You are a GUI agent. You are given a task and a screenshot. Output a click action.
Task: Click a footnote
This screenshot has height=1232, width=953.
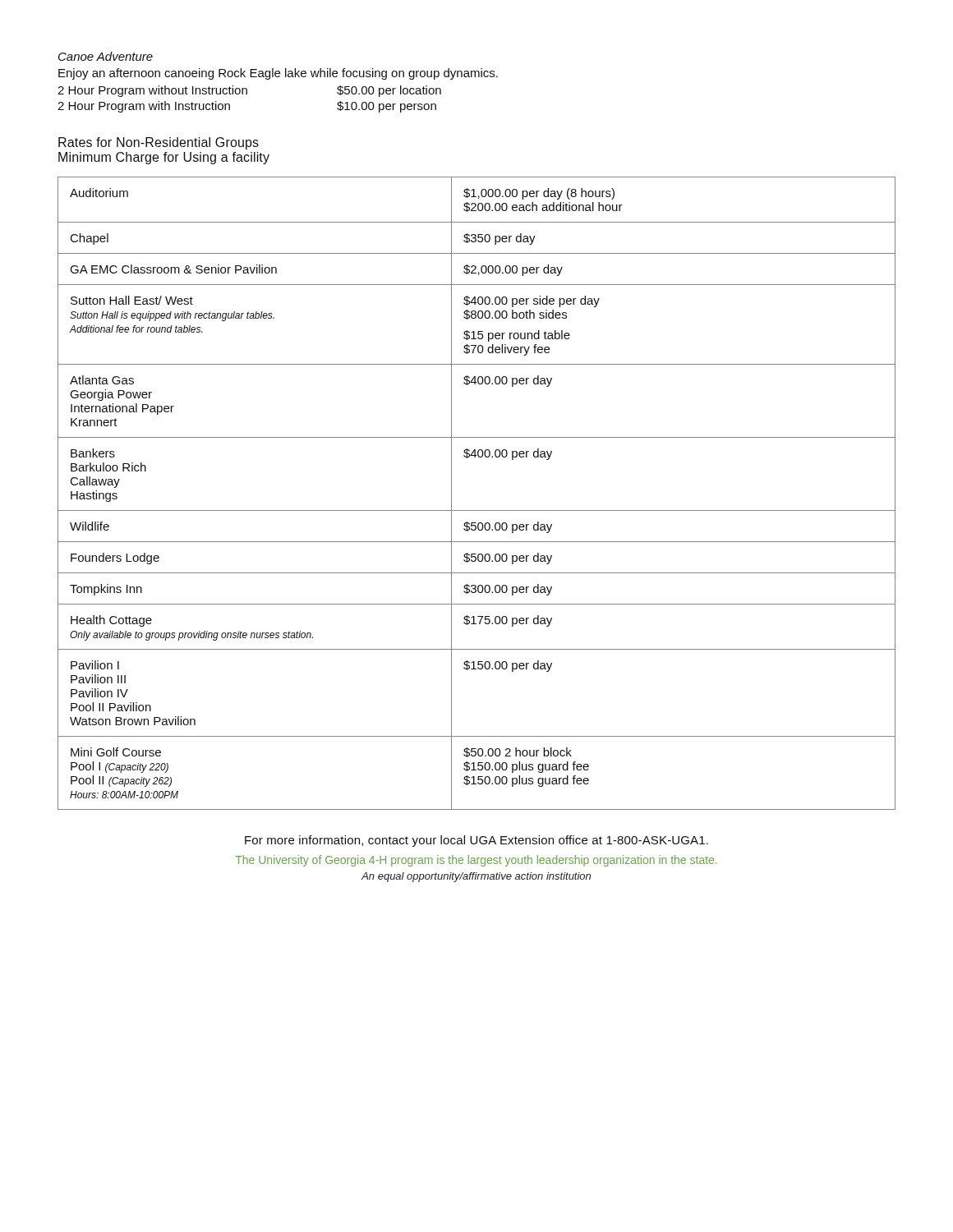tap(476, 876)
